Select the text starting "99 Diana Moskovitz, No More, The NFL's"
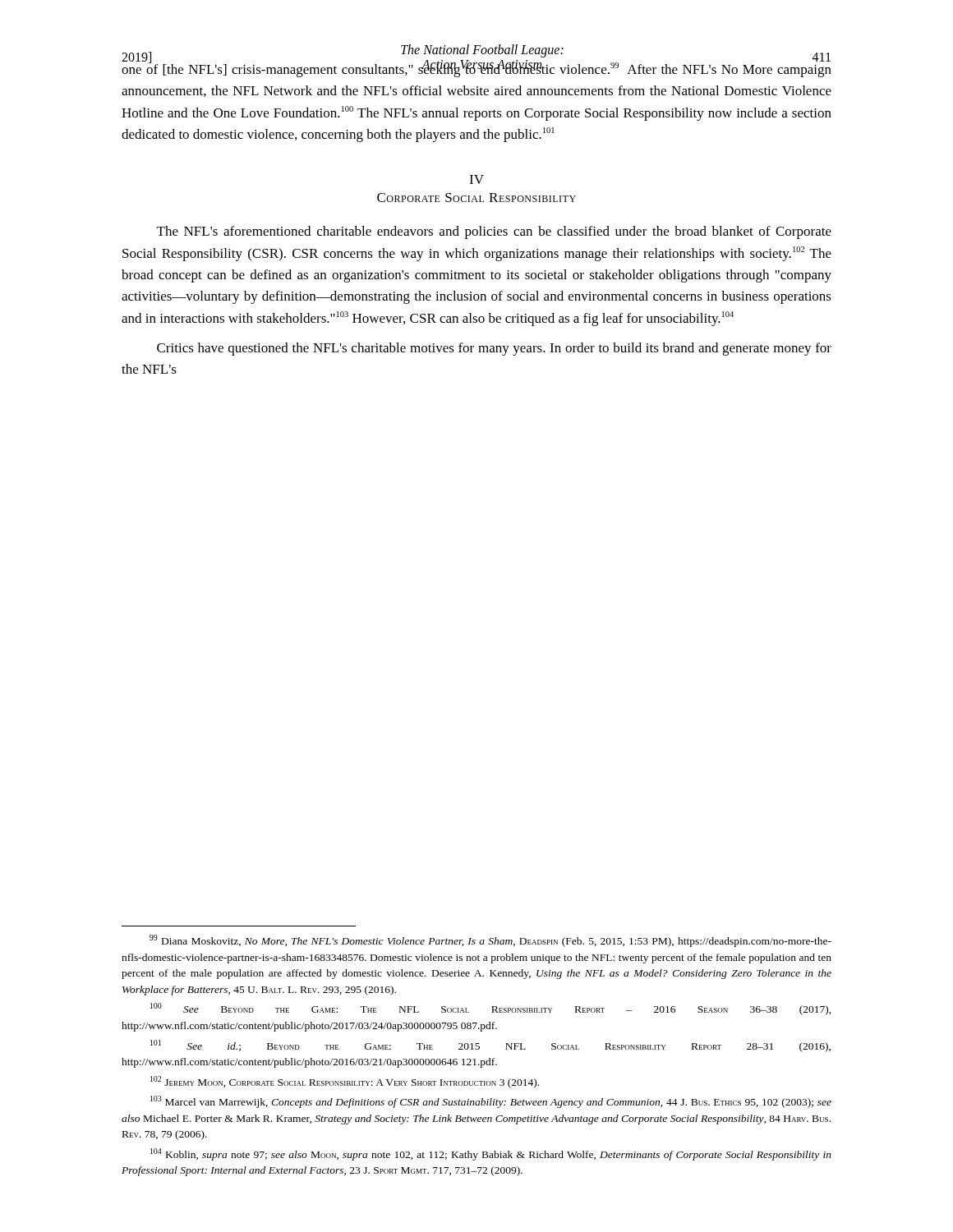This screenshot has height=1232, width=953. tap(476, 964)
